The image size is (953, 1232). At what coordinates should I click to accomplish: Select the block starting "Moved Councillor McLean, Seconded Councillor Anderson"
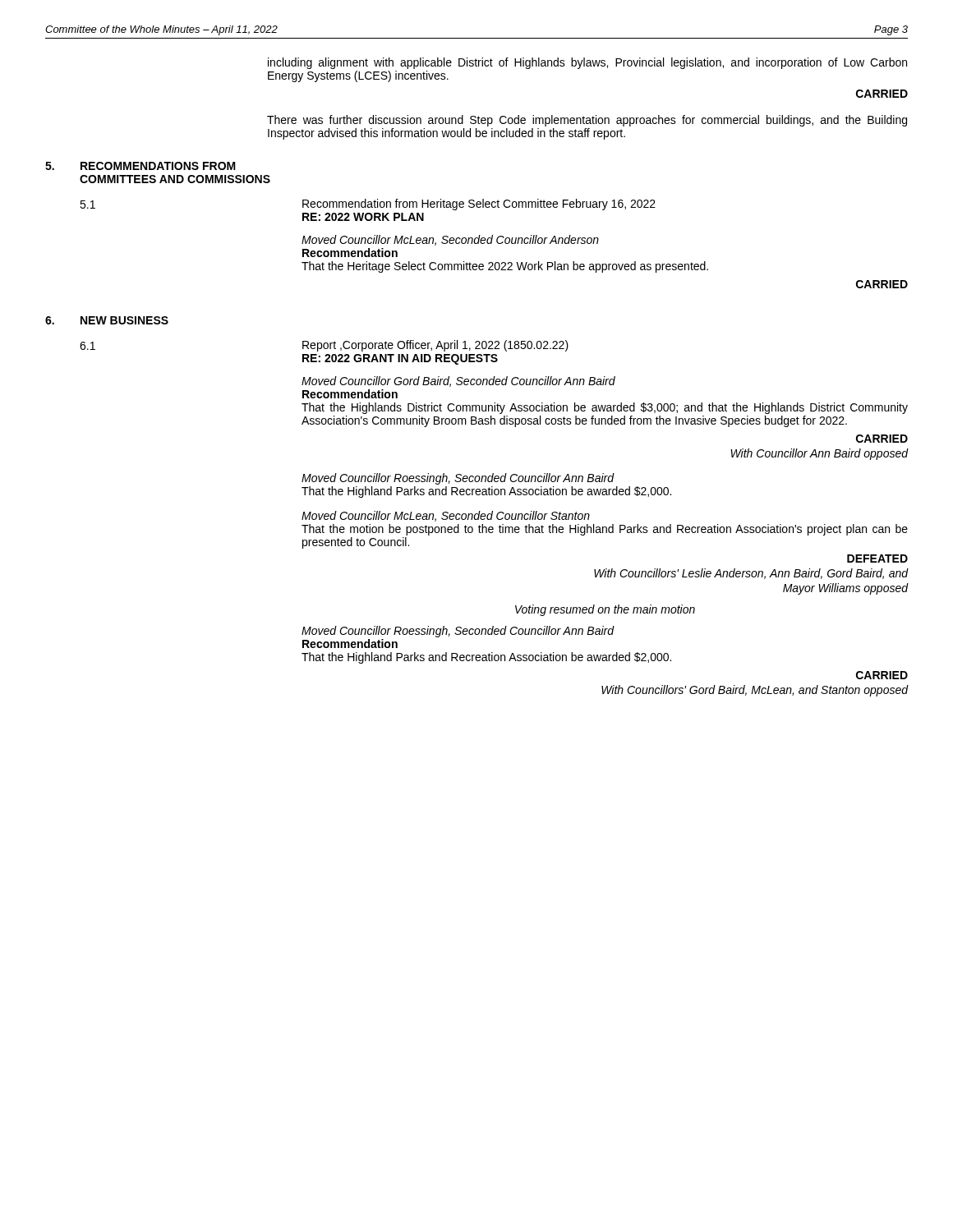point(505,253)
